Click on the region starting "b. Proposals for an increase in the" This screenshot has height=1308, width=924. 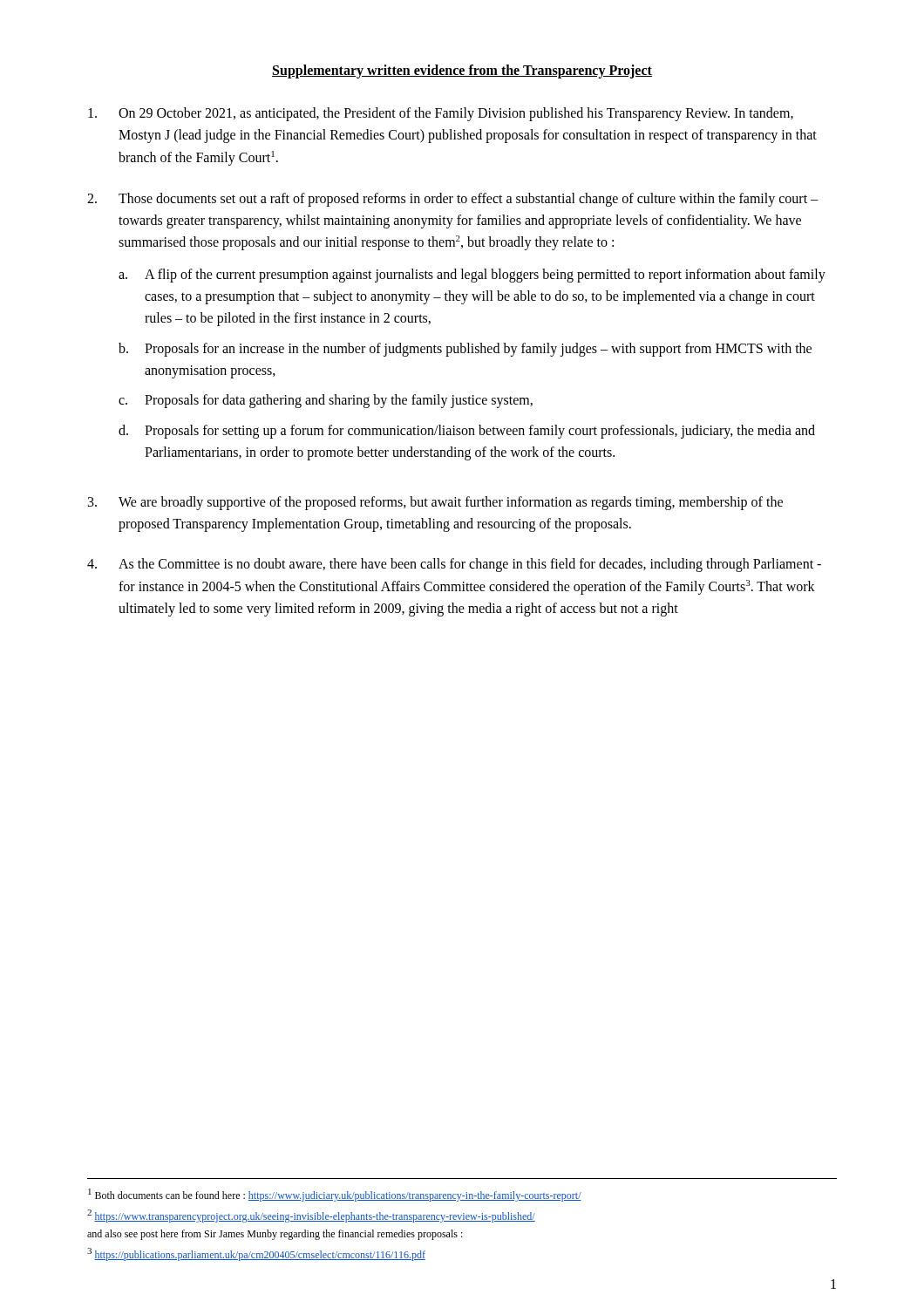click(478, 360)
